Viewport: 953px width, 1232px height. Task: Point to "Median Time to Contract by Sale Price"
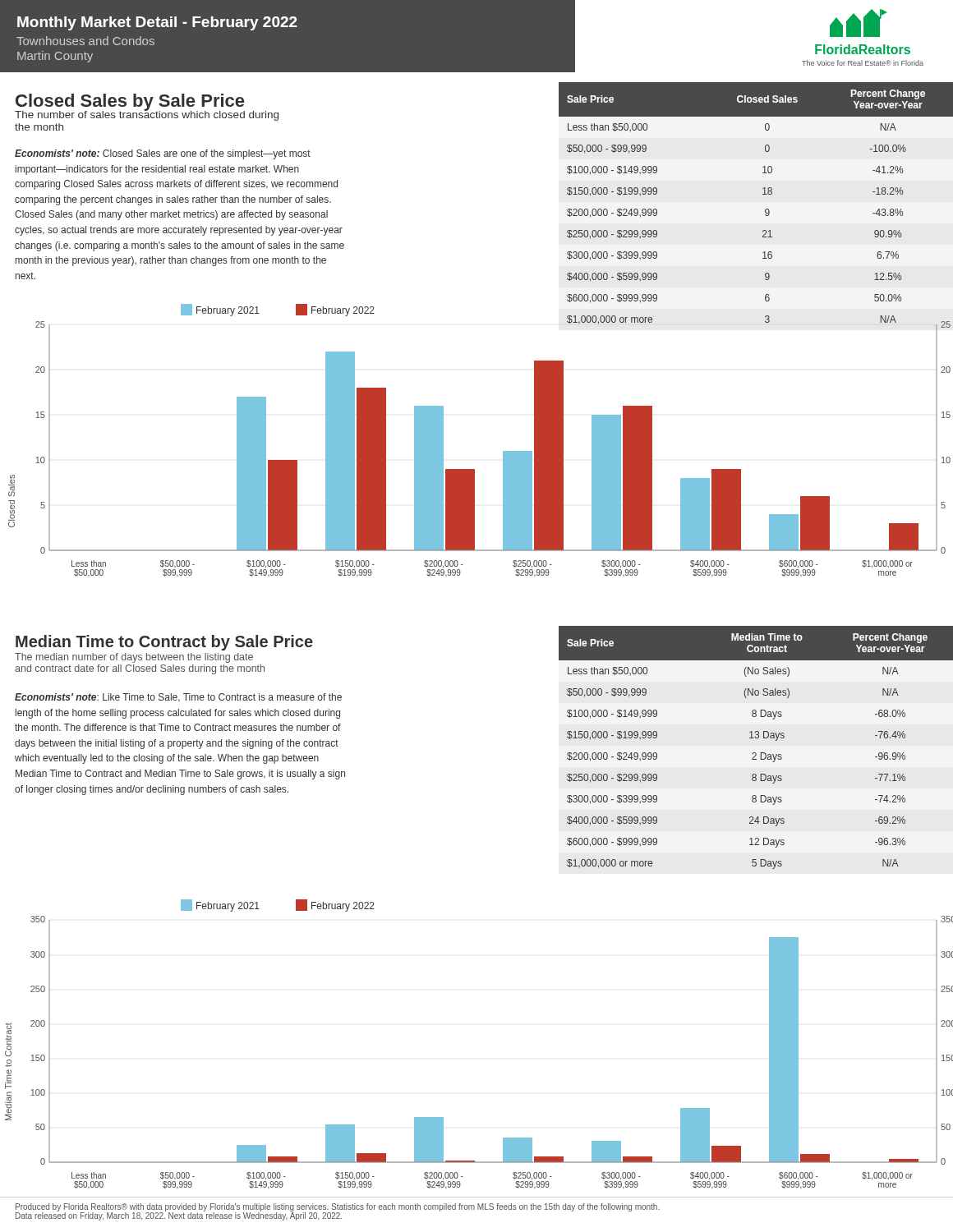(164, 641)
